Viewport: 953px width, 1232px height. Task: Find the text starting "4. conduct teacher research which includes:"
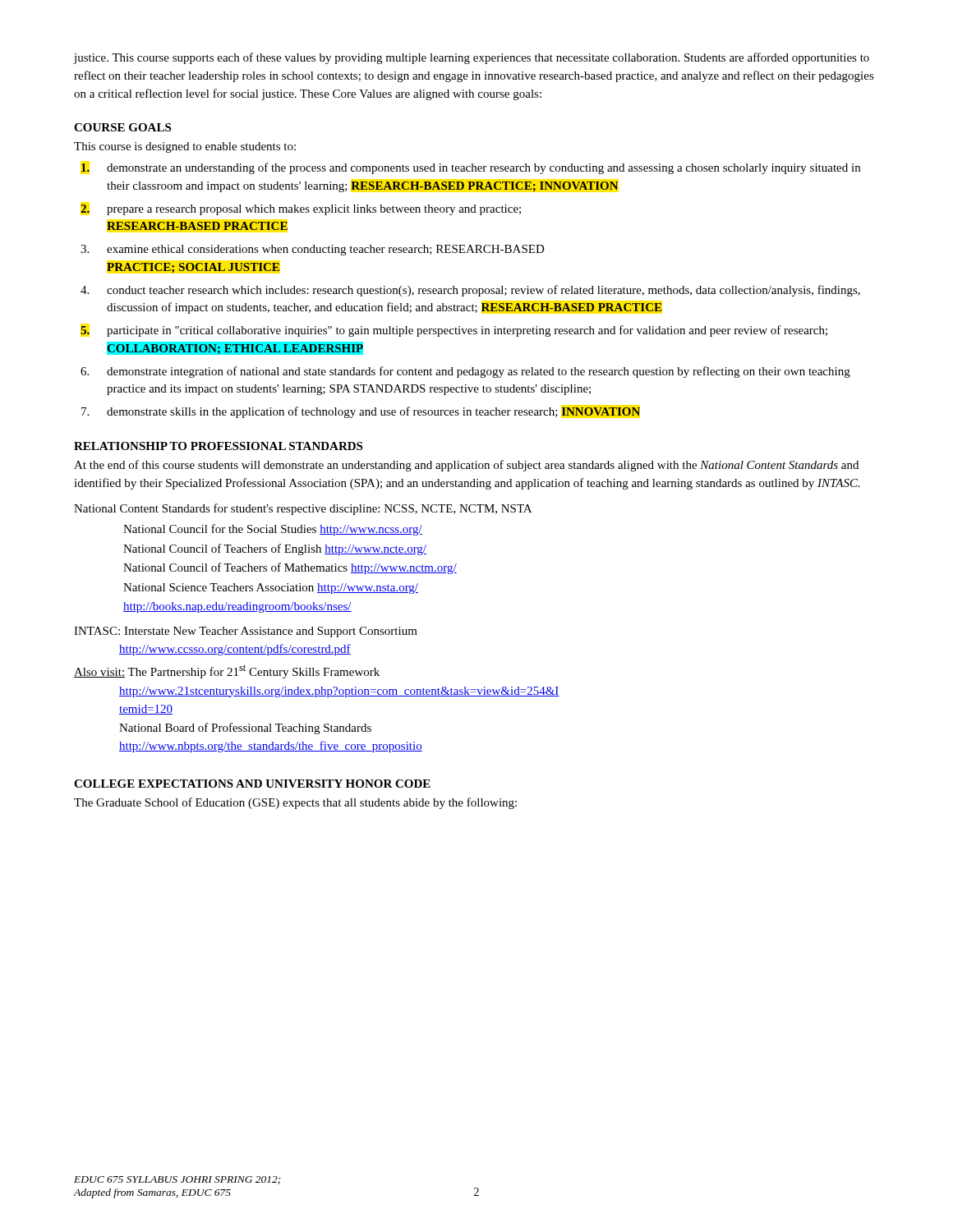point(476,299)
